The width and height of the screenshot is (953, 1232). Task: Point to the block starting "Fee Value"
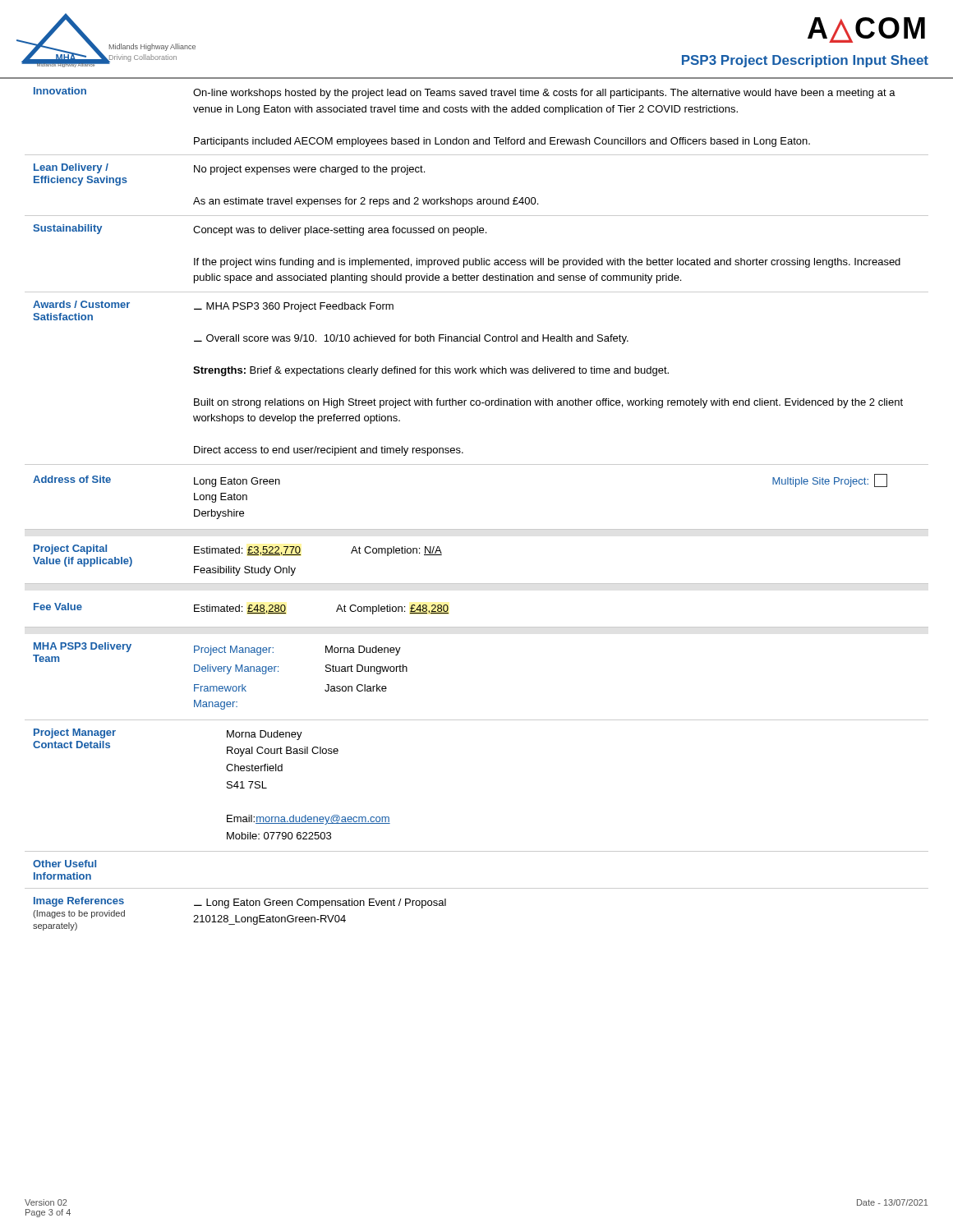pyautogui.click(x=58, y=607)
